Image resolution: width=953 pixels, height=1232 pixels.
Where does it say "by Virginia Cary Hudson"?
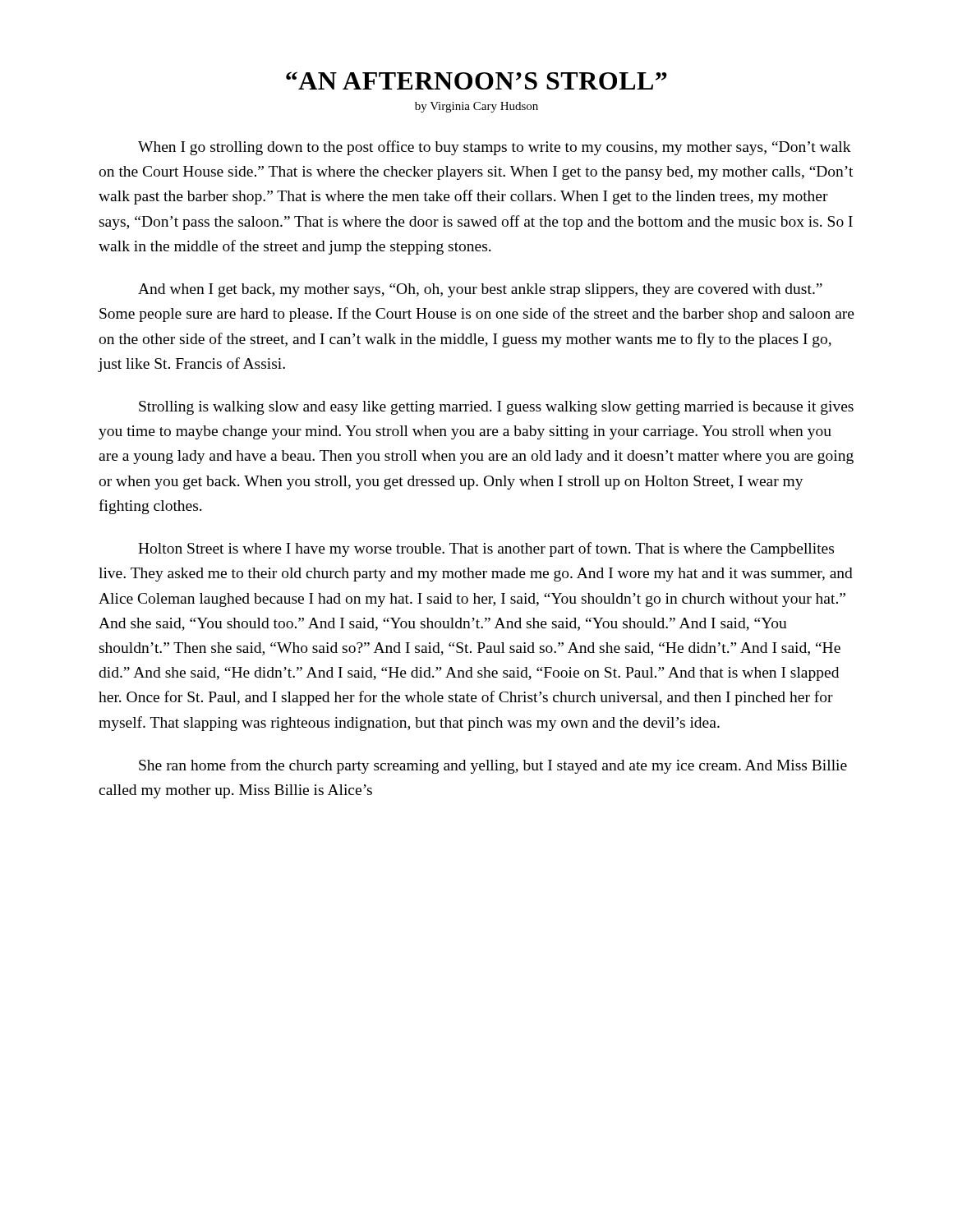click(x=476, y=106)
